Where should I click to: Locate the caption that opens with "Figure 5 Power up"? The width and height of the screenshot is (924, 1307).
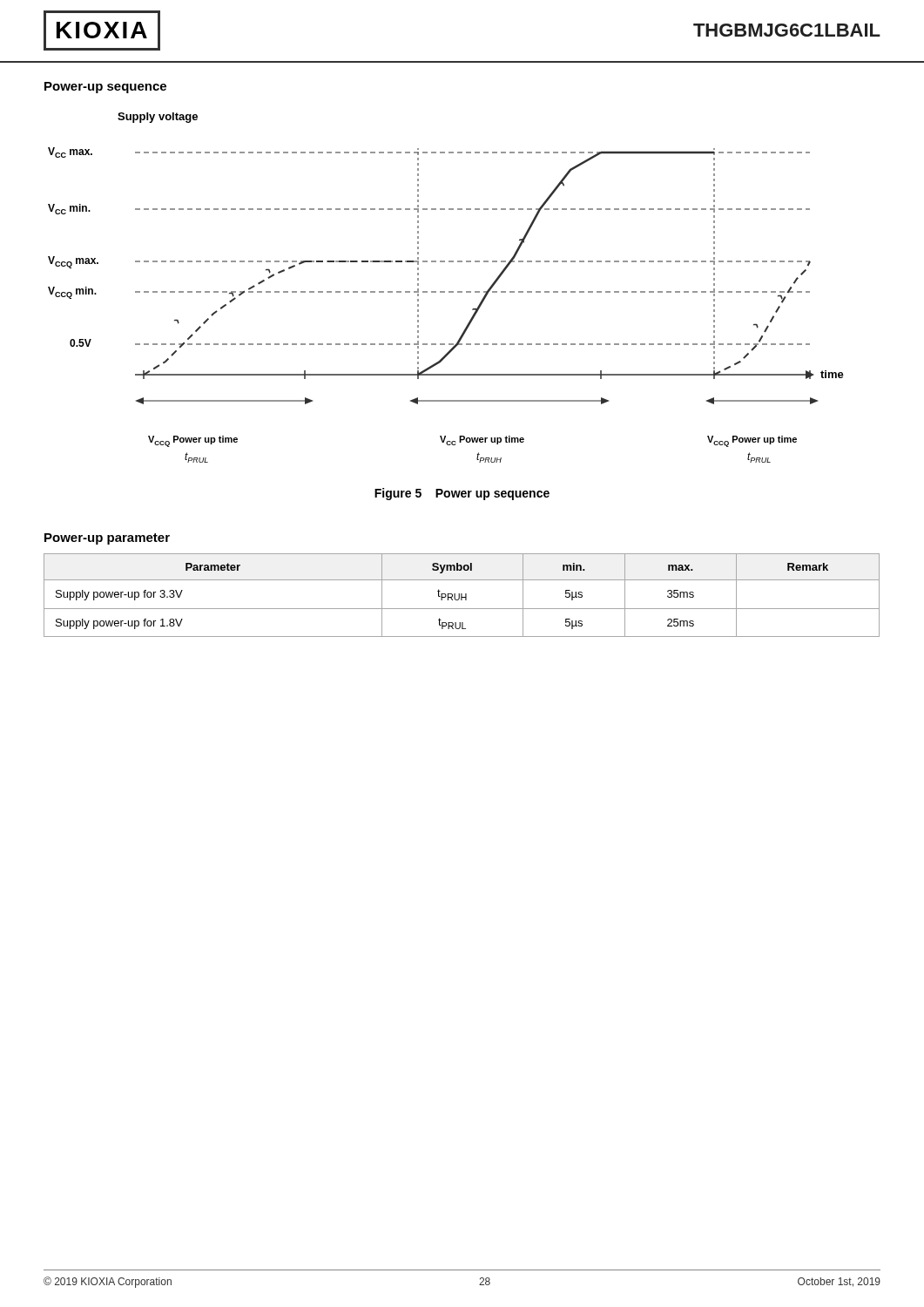462,493
